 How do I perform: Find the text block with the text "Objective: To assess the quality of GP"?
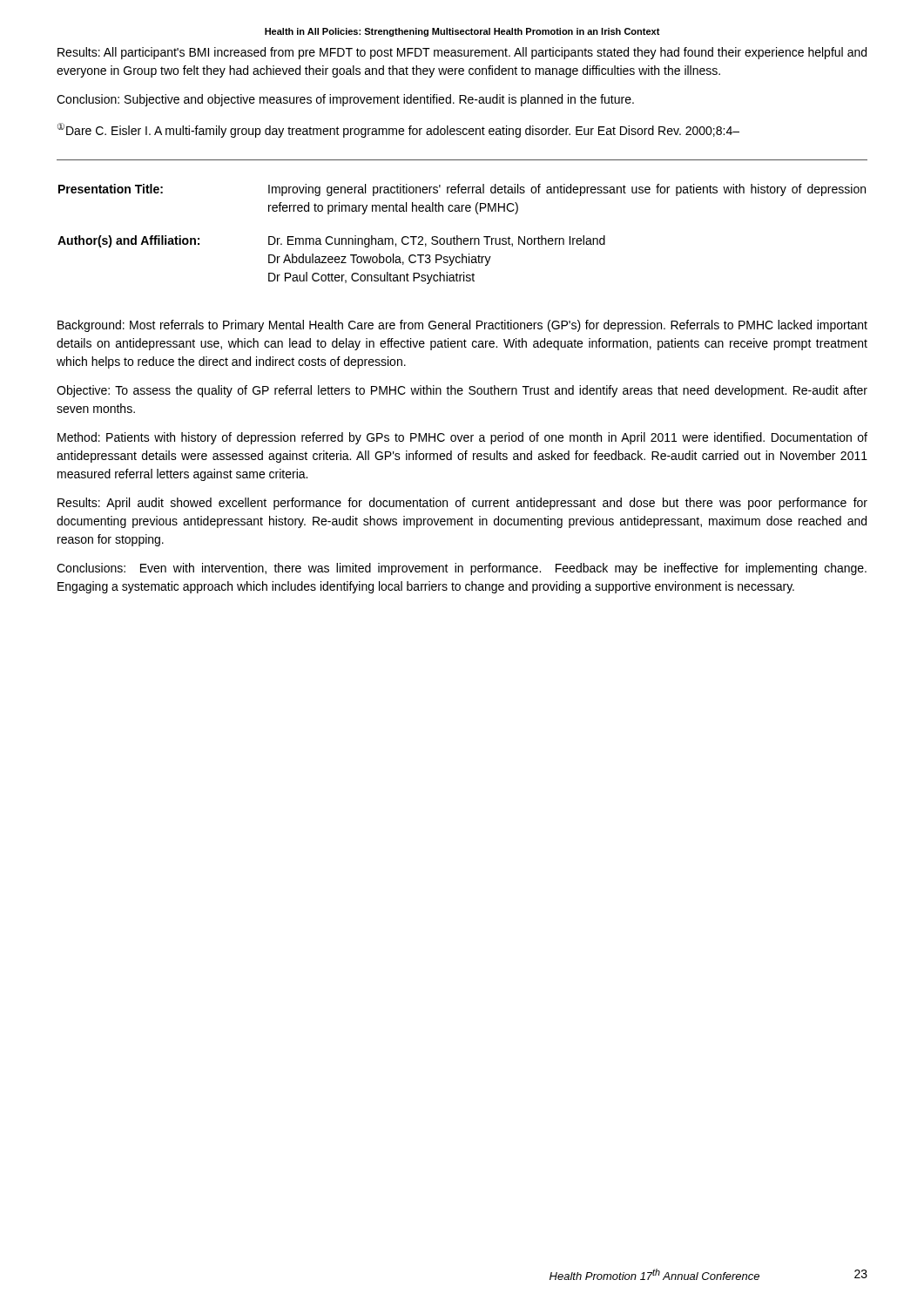click(x=462, y=399)
